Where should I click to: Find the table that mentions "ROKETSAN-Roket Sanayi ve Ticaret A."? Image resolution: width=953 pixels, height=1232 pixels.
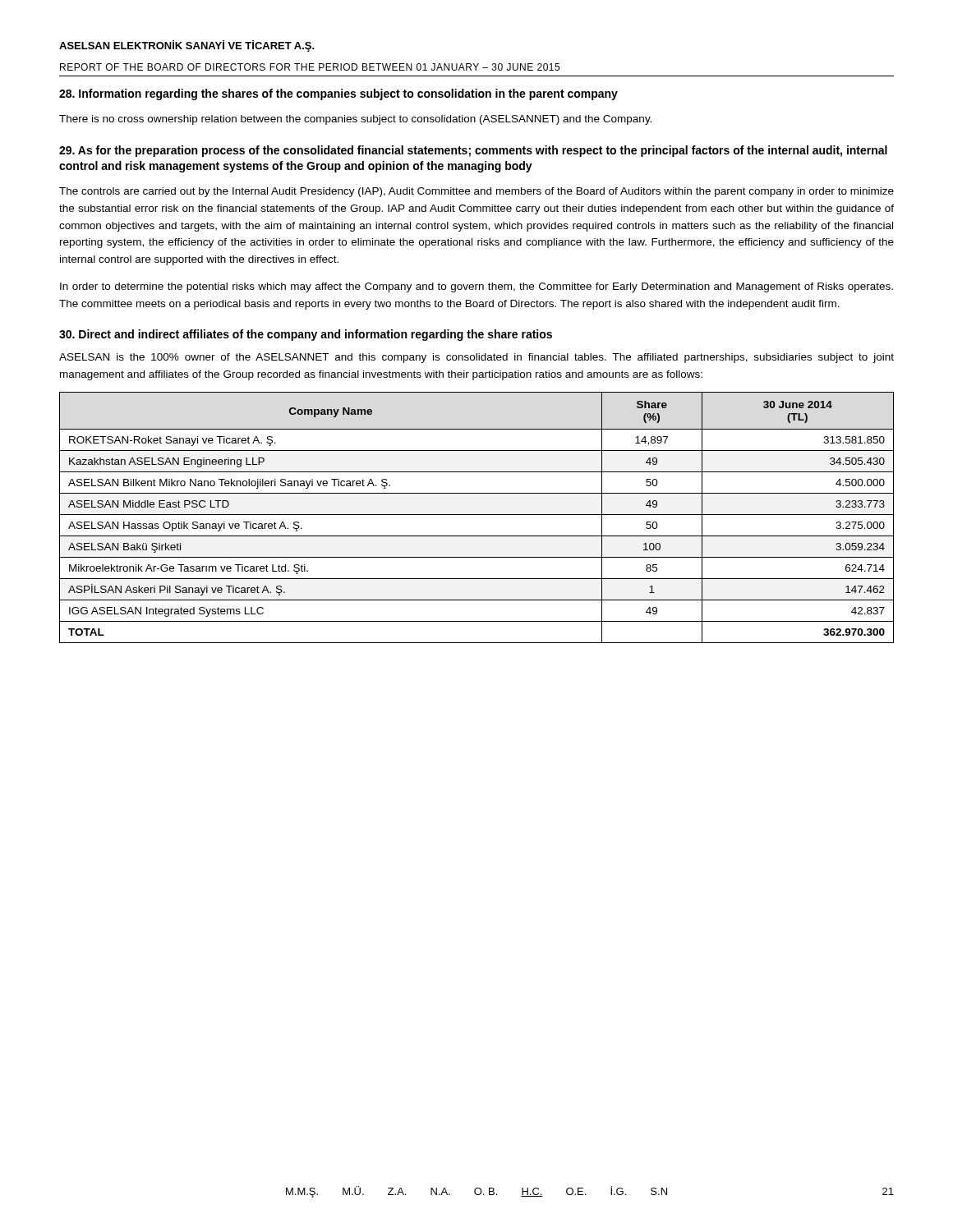click(476, 517)
